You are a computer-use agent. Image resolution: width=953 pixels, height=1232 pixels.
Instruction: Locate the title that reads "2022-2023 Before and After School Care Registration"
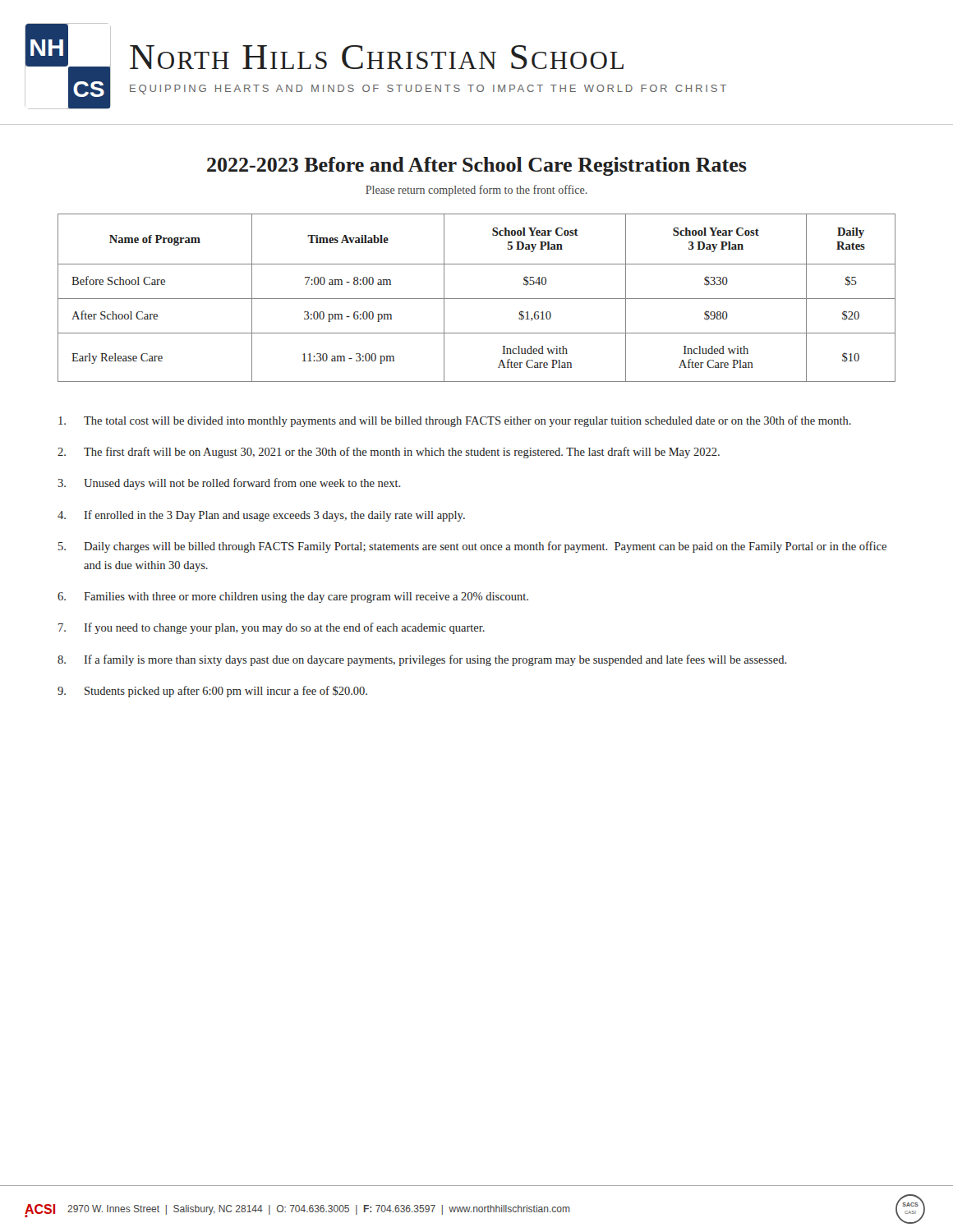[476, 165]
